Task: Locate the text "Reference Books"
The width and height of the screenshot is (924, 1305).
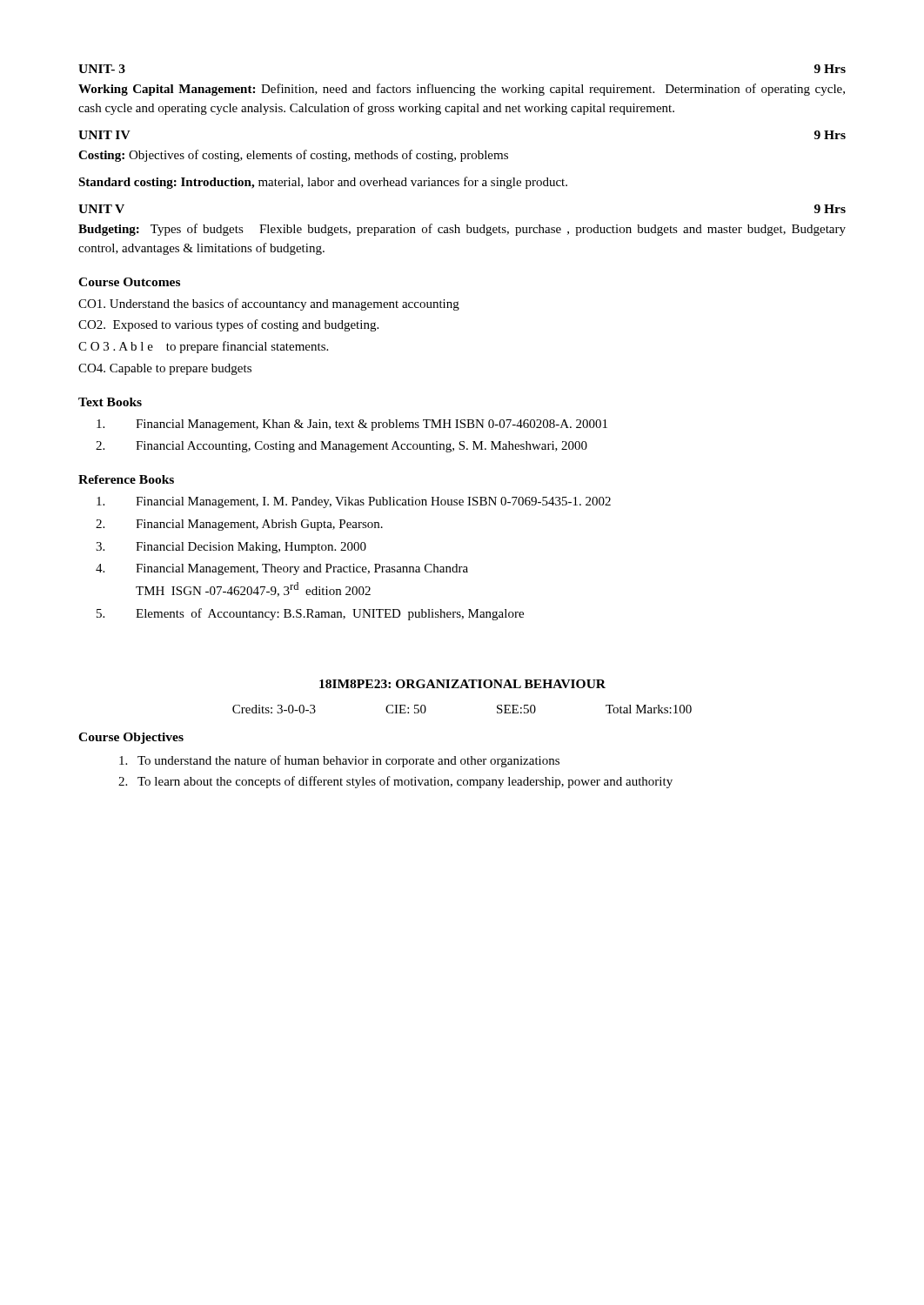Action: (x=126, y=479)
